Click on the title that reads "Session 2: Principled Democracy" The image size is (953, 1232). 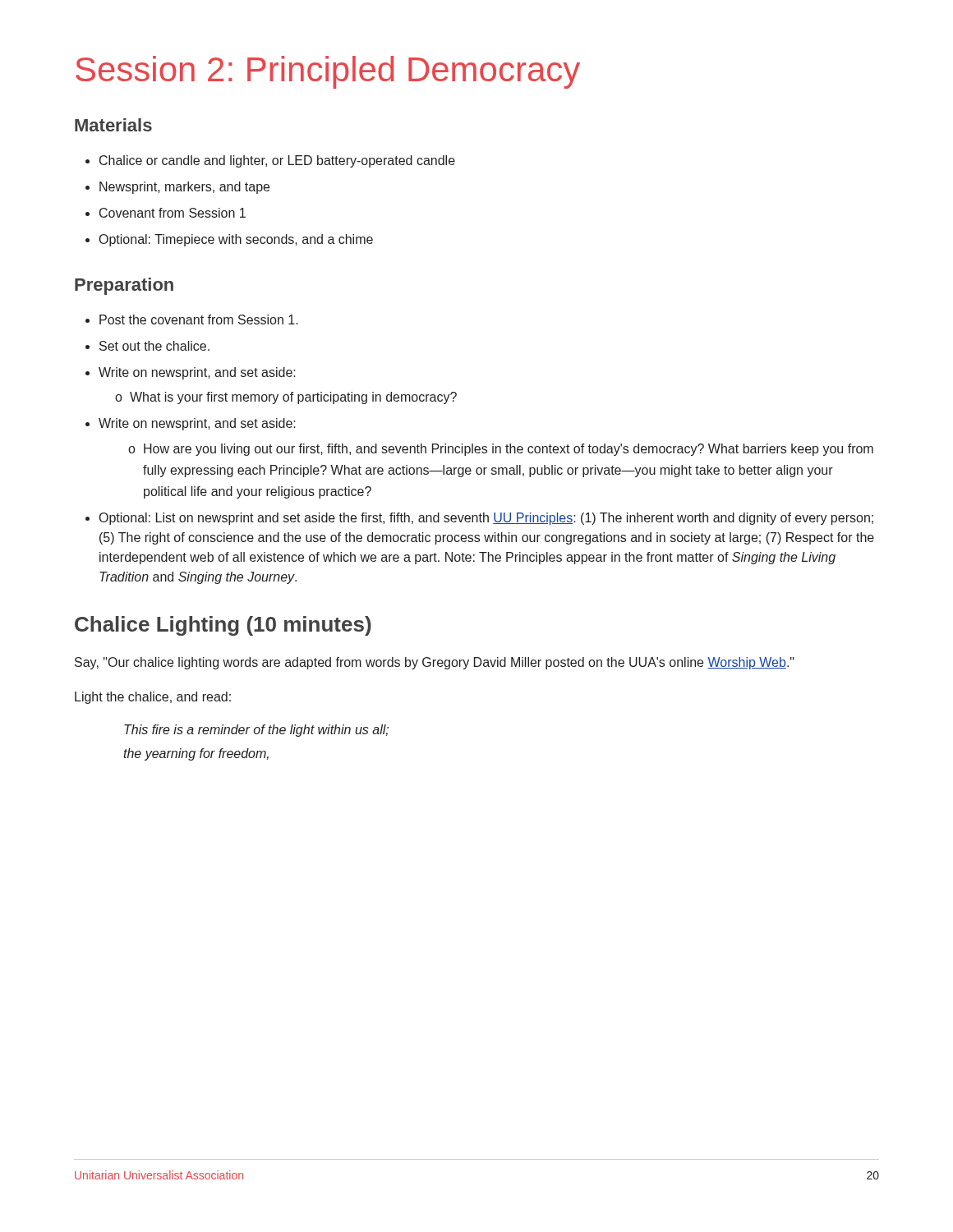(476, 70)
